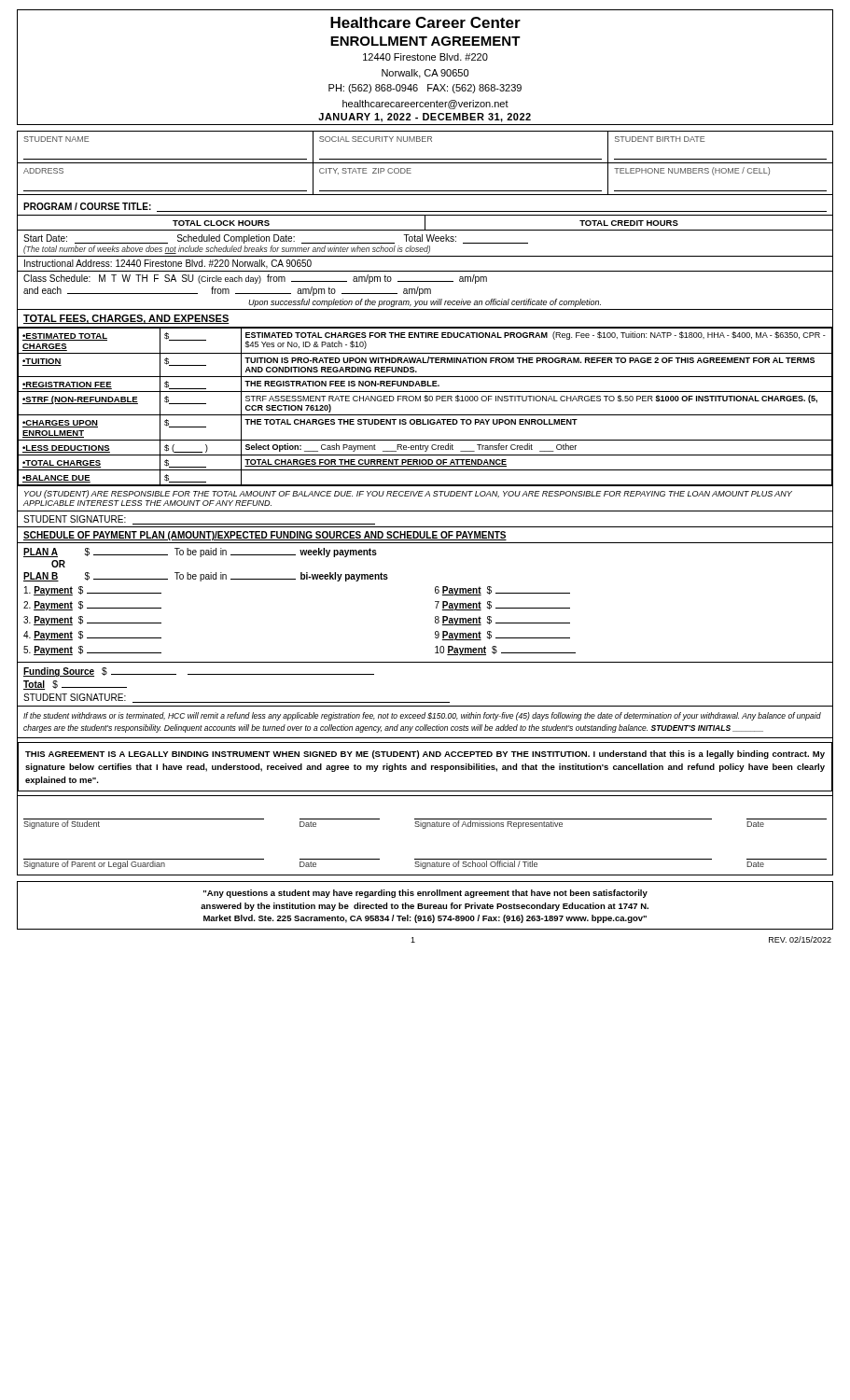This screenshot has width=850, height=1400.
Task: Select the block starting "TOTAL FEES, CHARGES,"
Action: click(126, 319)
